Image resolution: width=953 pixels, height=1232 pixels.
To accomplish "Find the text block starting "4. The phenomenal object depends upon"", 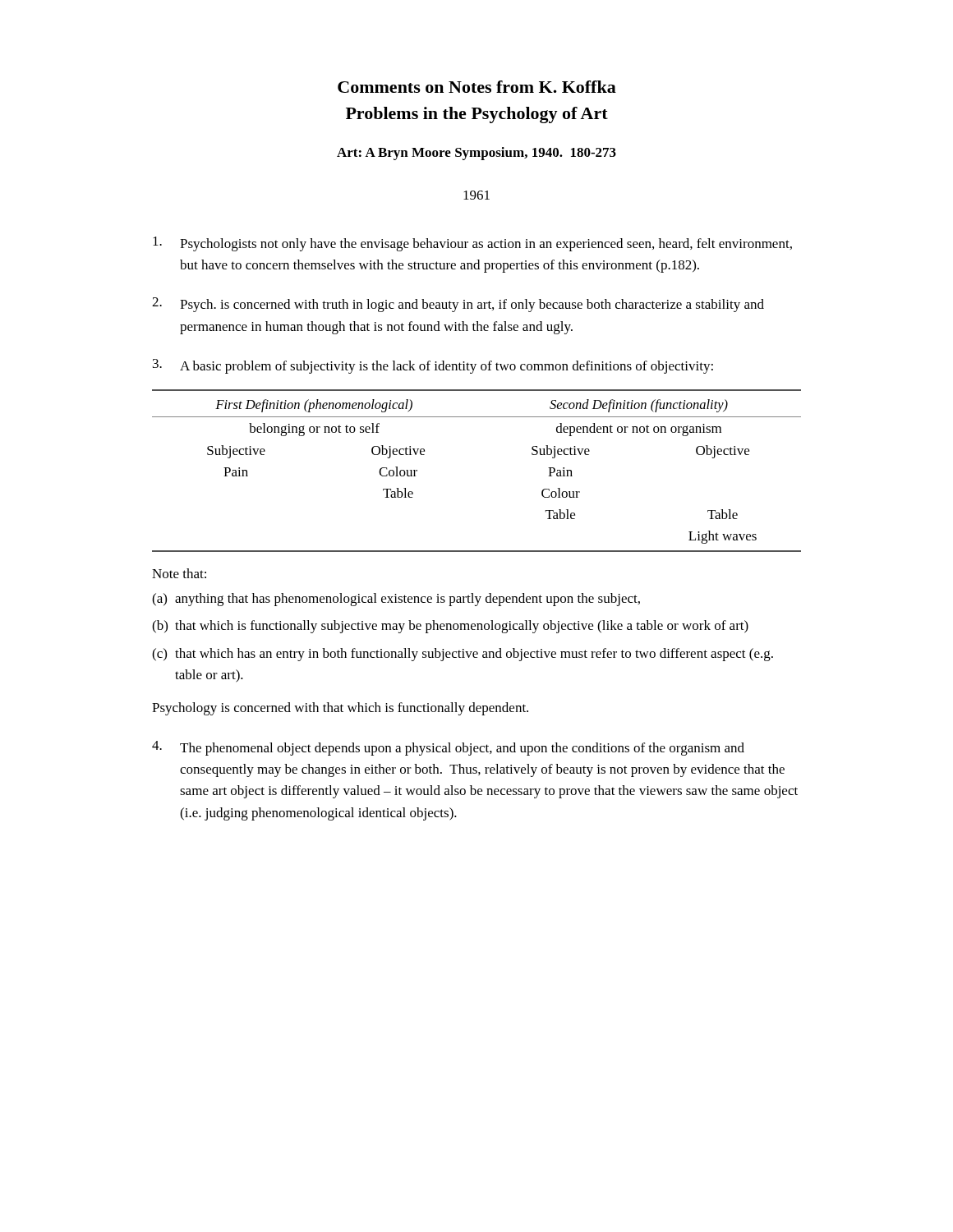I will point(476,780).
